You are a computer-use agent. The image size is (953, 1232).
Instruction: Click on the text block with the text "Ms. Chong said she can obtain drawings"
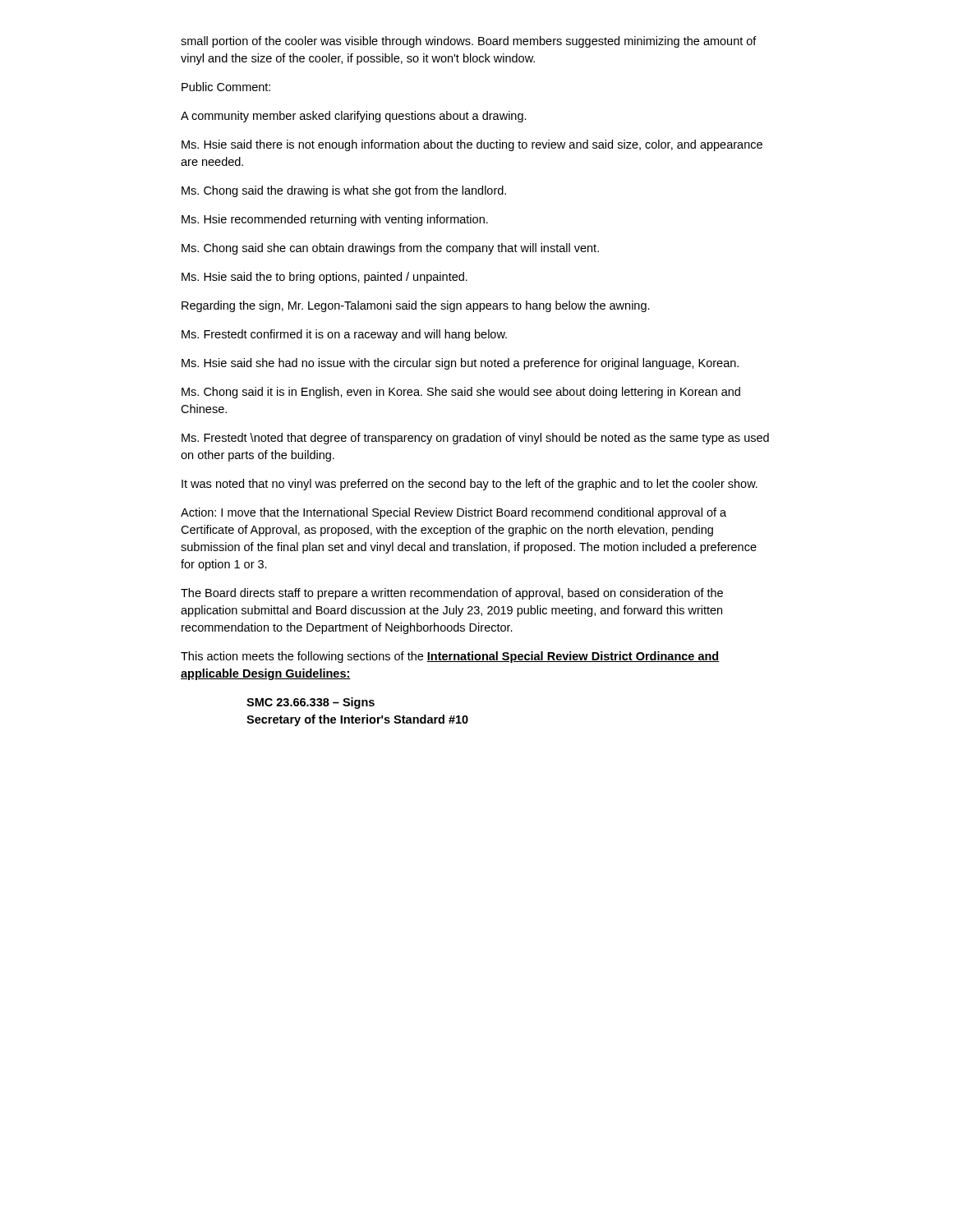pyautogui.click(x=390, y=248)
